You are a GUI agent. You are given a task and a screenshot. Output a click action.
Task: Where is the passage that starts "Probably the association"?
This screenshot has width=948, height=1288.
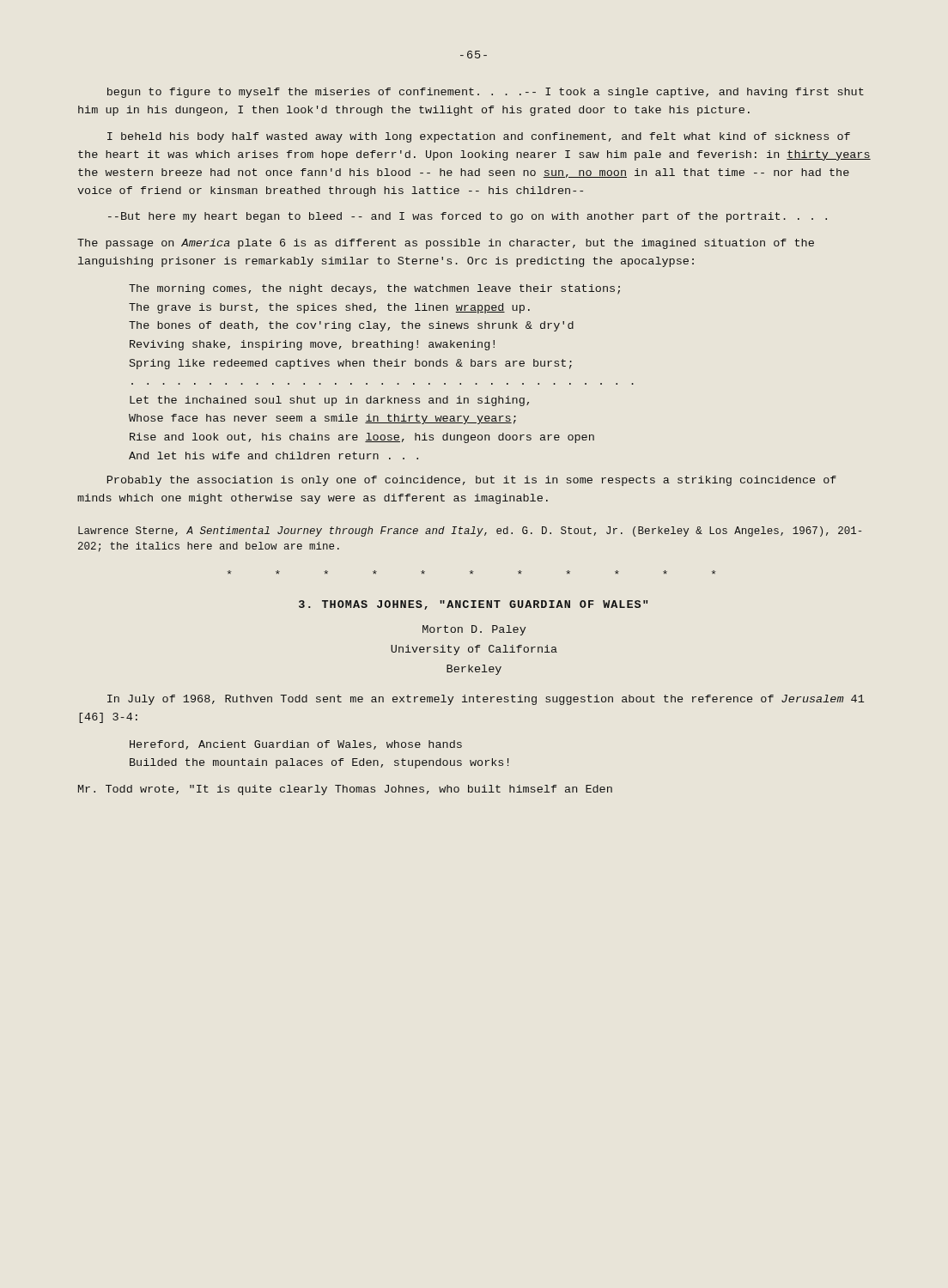coord(457,490)
